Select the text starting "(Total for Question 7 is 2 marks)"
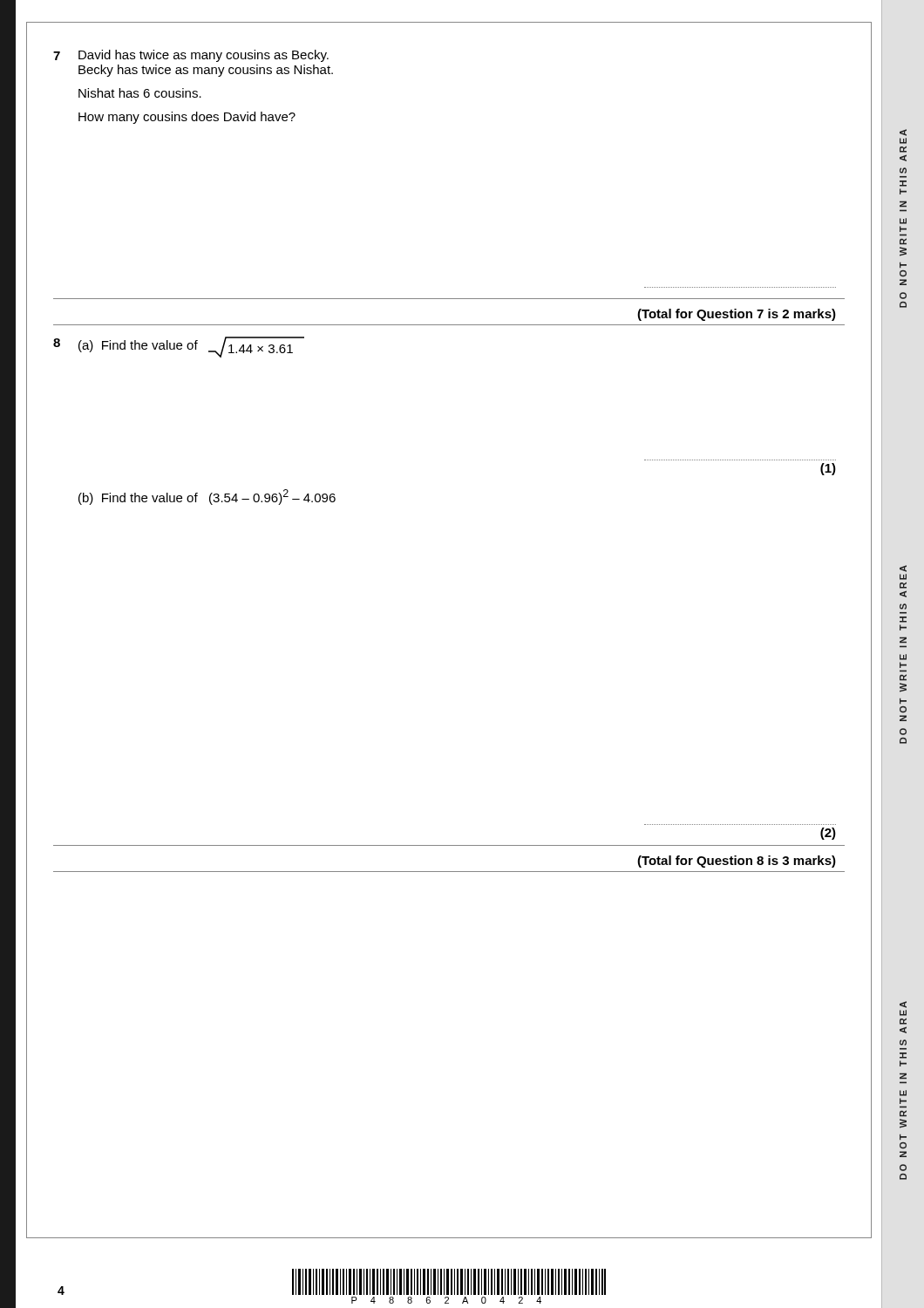 tap(737, 313)
